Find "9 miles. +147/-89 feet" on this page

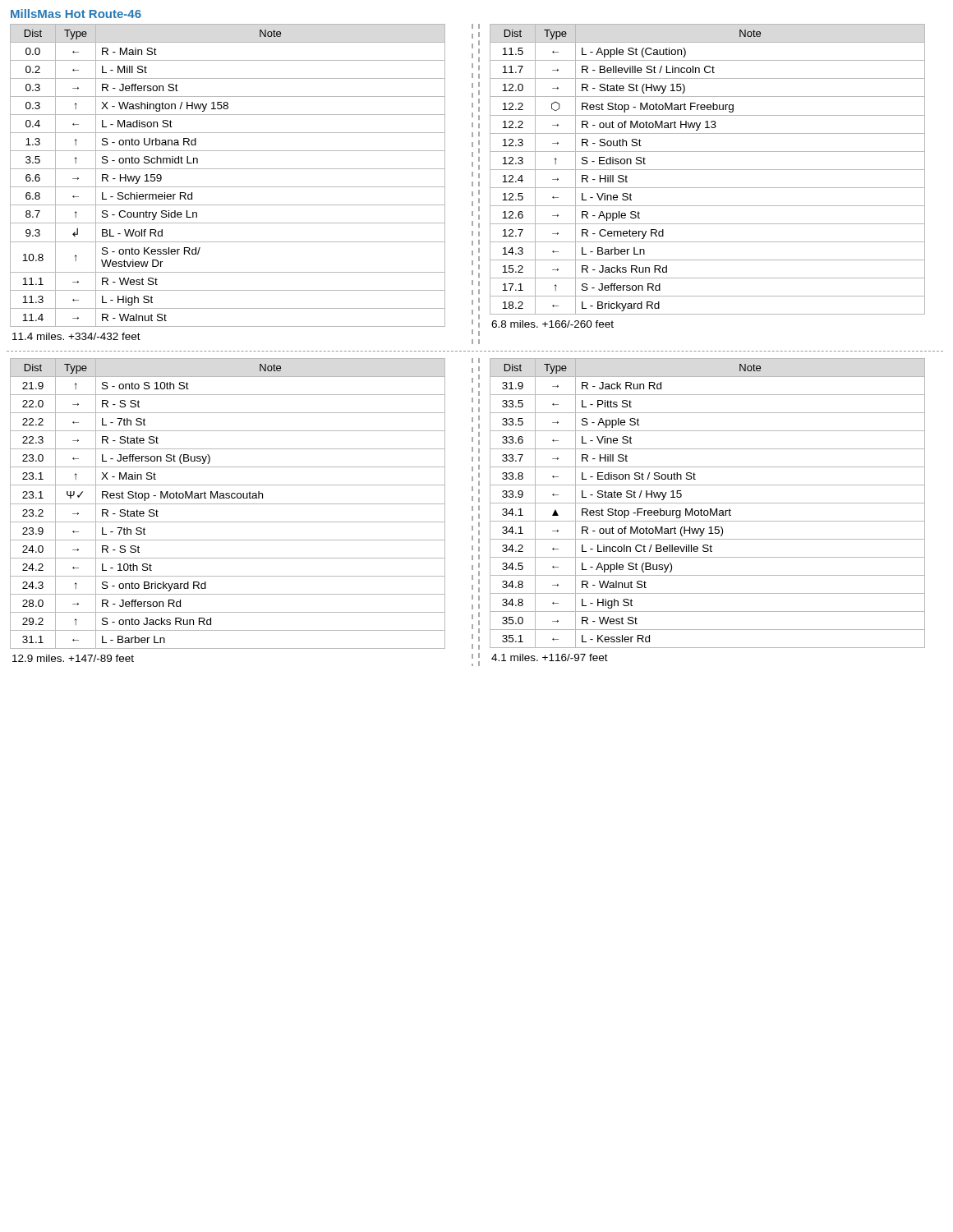[x=73, y=658]
